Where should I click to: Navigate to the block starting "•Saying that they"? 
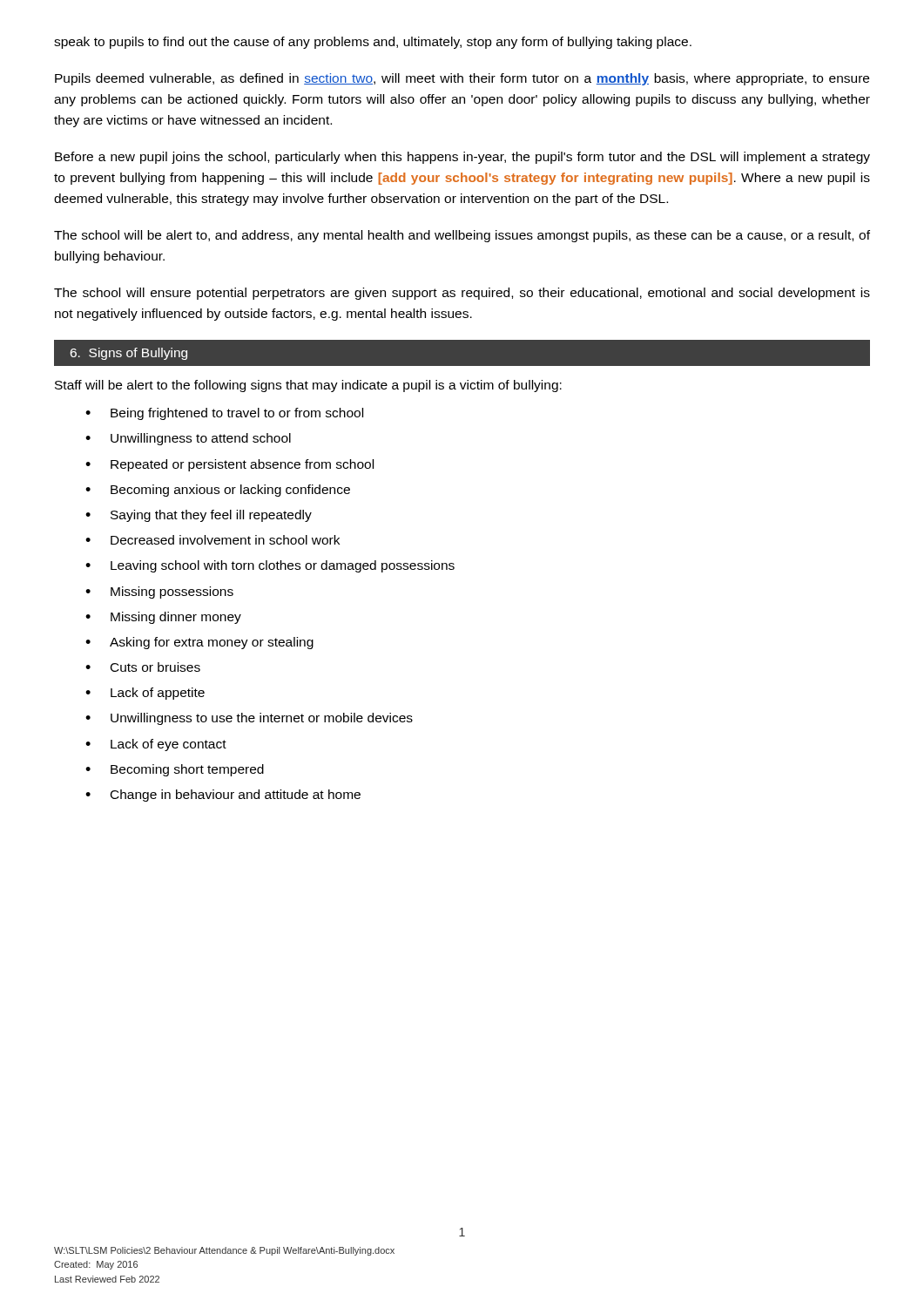(198, 515)
